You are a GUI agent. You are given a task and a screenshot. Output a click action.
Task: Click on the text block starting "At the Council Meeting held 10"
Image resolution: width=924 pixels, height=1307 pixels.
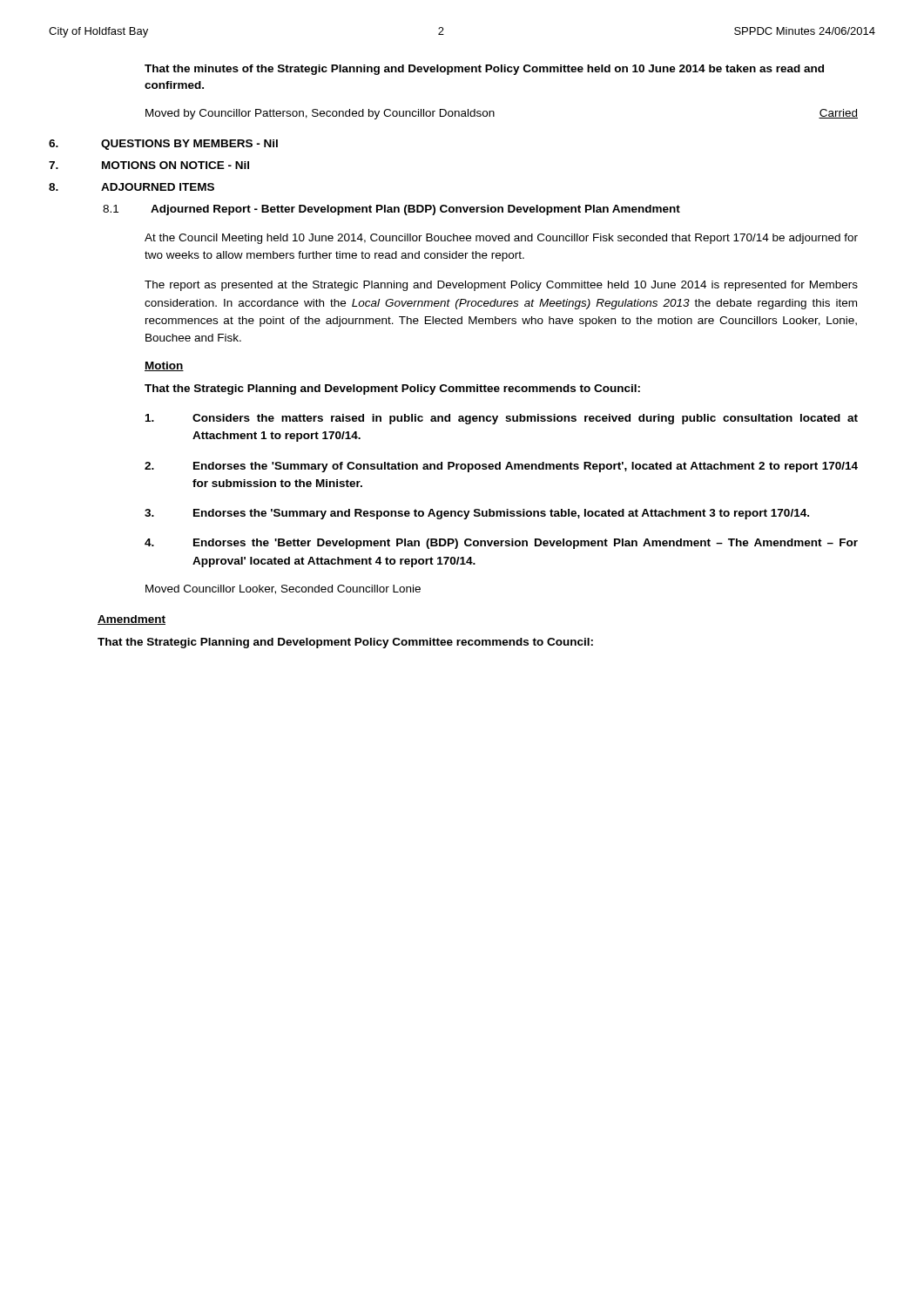pos(501,246)
